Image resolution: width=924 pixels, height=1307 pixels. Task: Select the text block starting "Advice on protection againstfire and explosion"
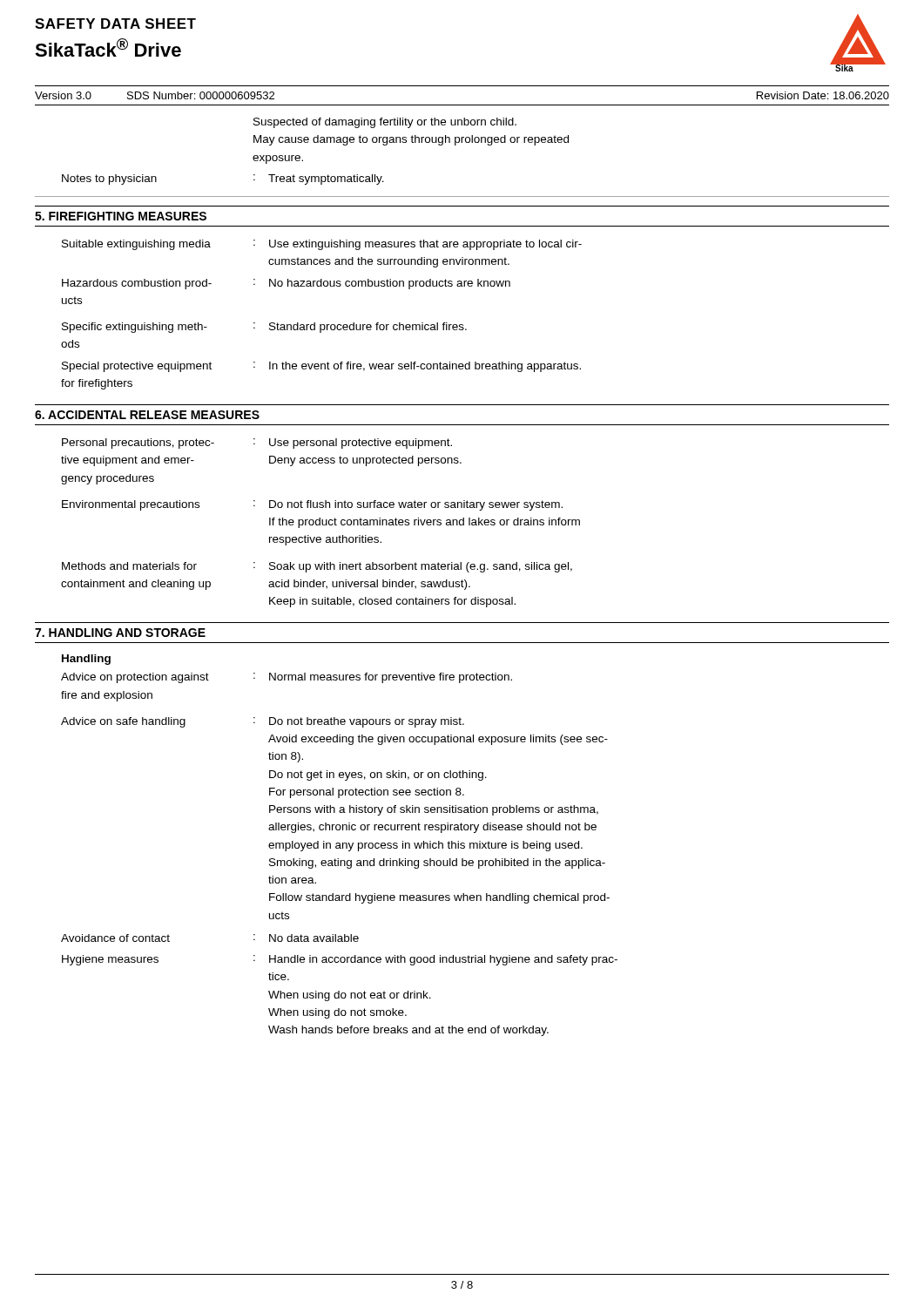475,686
